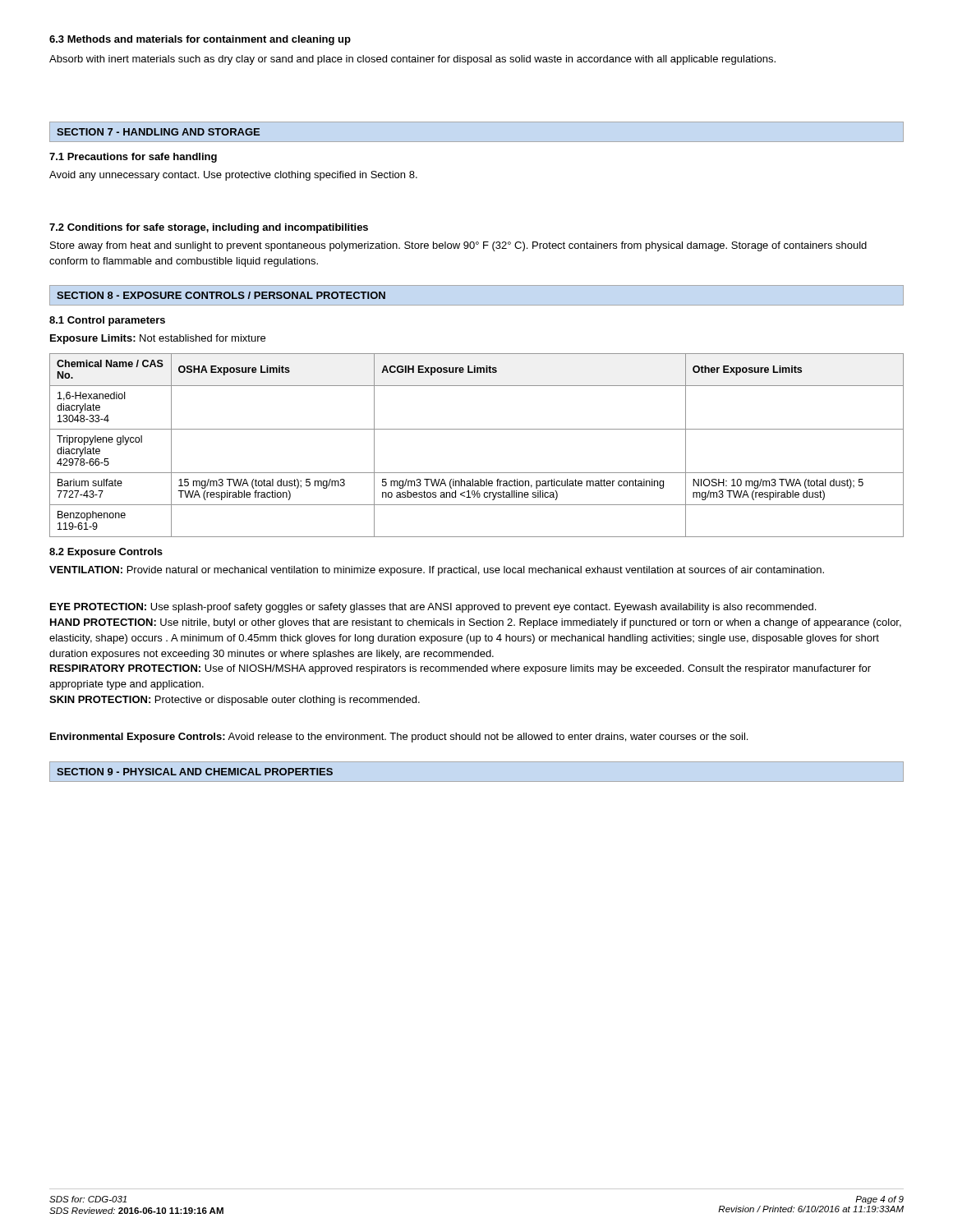The width and height of the screenshot is (953, 1232).
Task: Click on the text block that says "Avoid any unnecessary contact. Use protective clothing"
Action: tap(234, 174)
